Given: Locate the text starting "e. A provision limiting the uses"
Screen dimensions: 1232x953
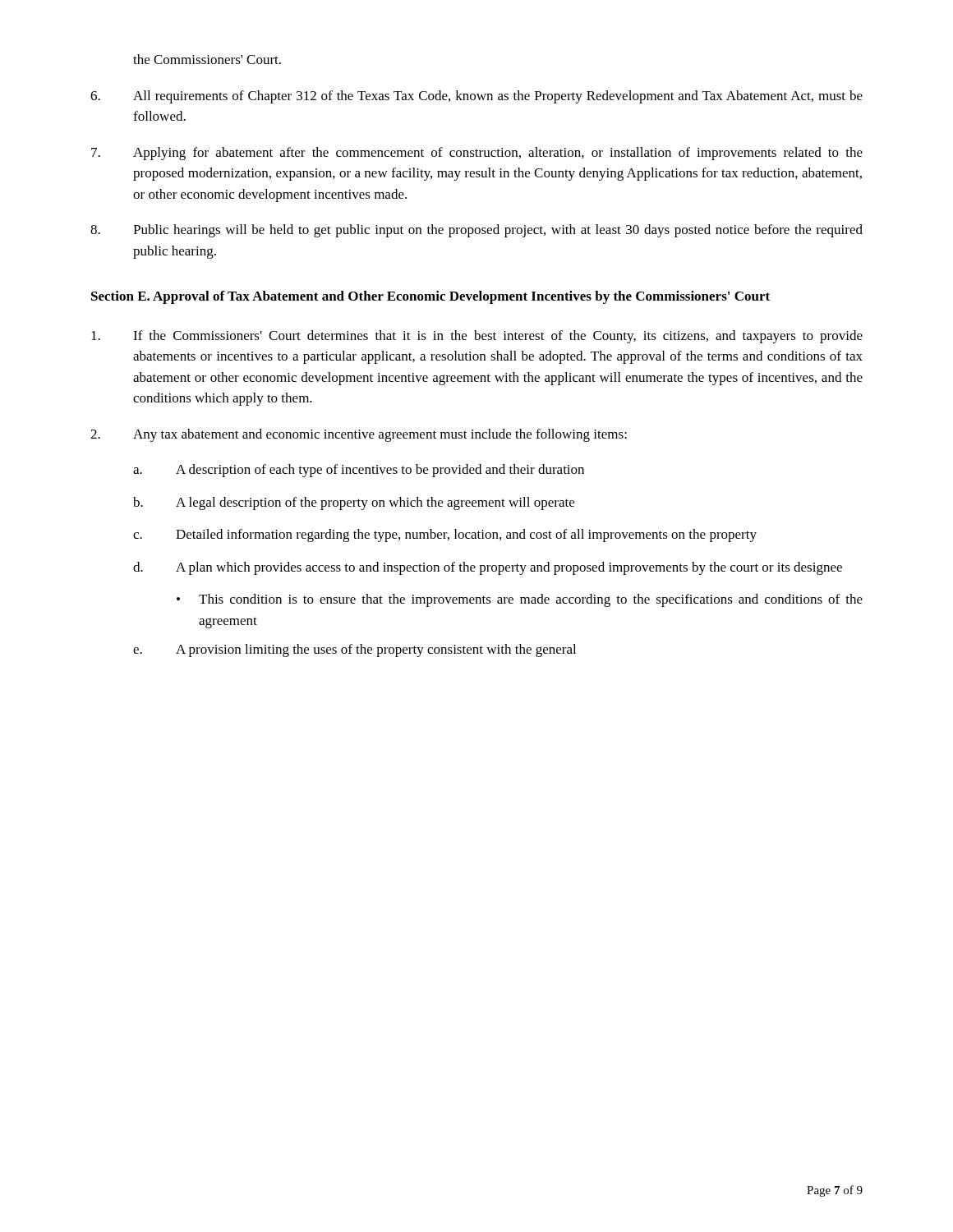Looking at the screenshot, I should pyautogui.click(x=498, y=650).
